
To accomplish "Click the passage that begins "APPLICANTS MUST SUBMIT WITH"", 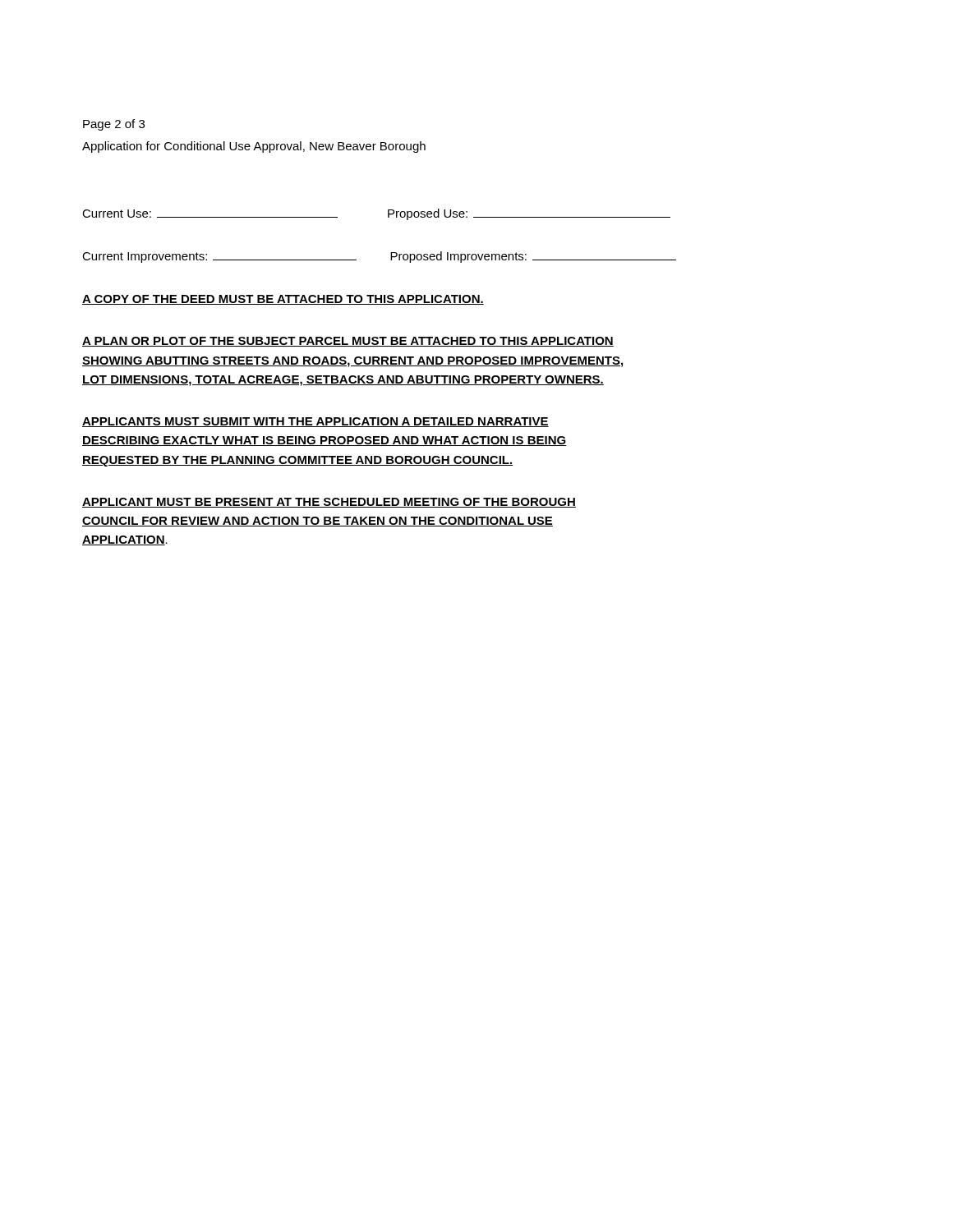I will click(324, 440).
